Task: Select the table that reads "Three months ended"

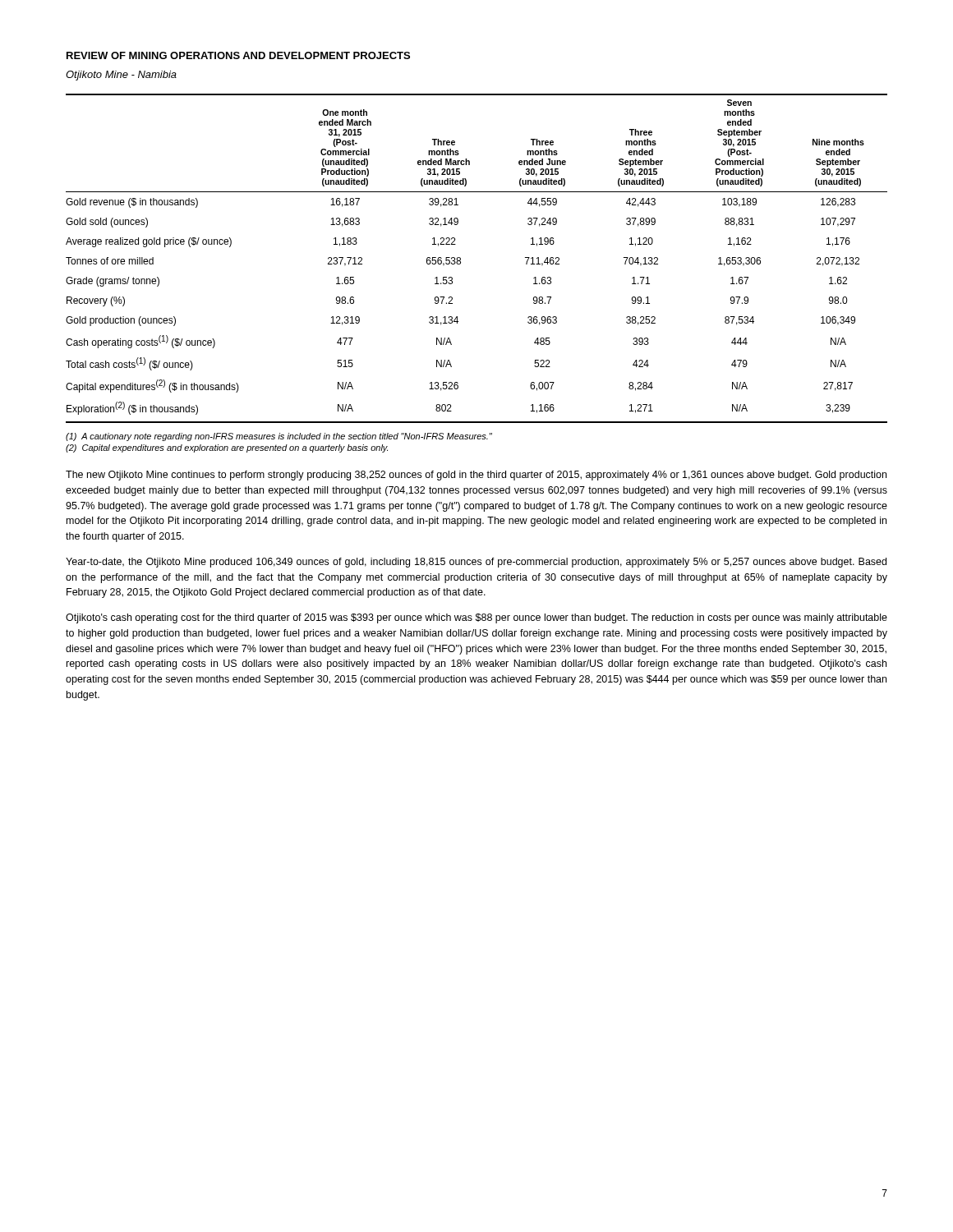Action: 476,258
